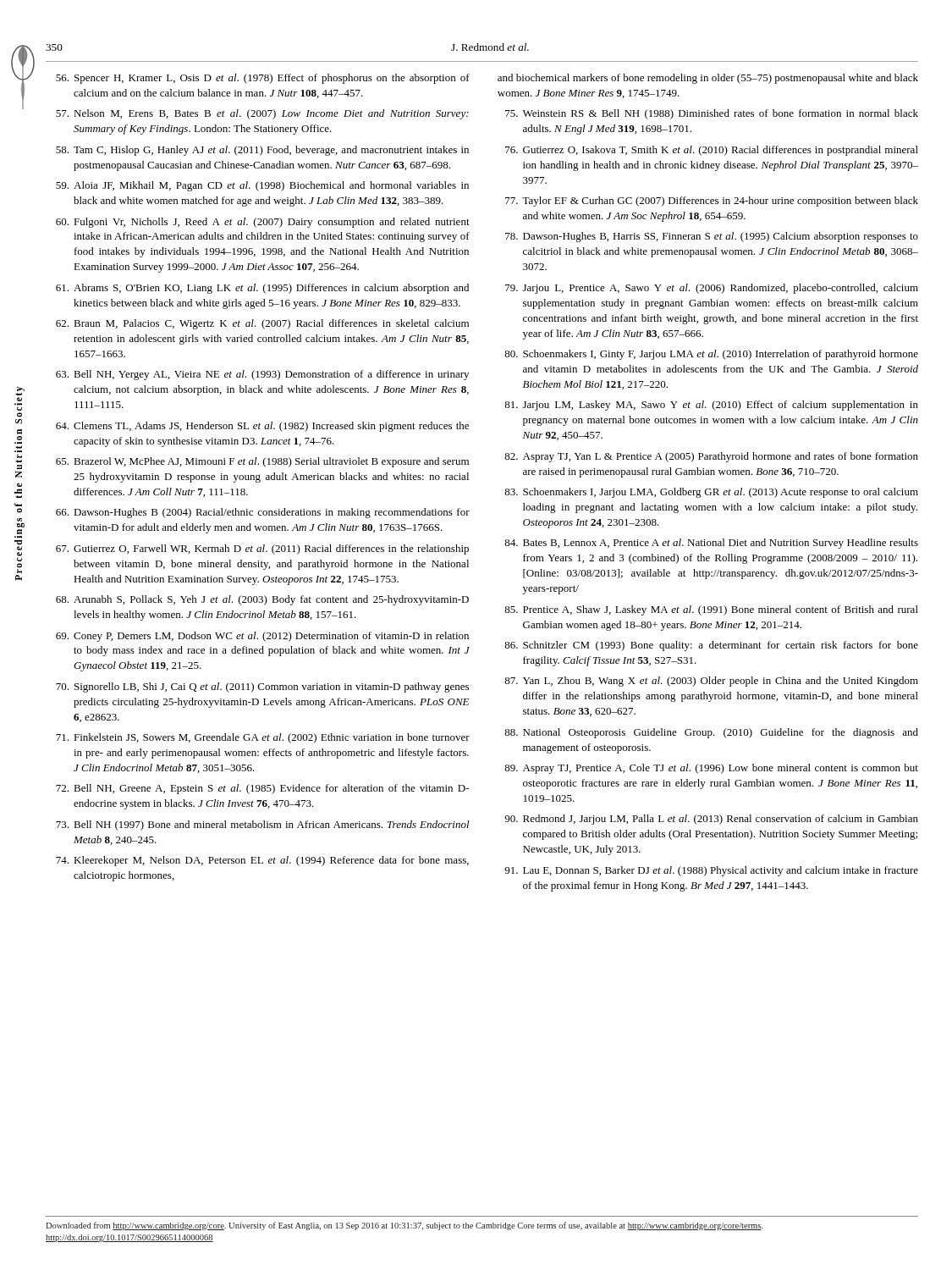This screenshot has height=1270, width=952.
Task: Where is the passage that starts "90. Redmond J, Jarjou LM, Palla L"?
Action: 706,834
